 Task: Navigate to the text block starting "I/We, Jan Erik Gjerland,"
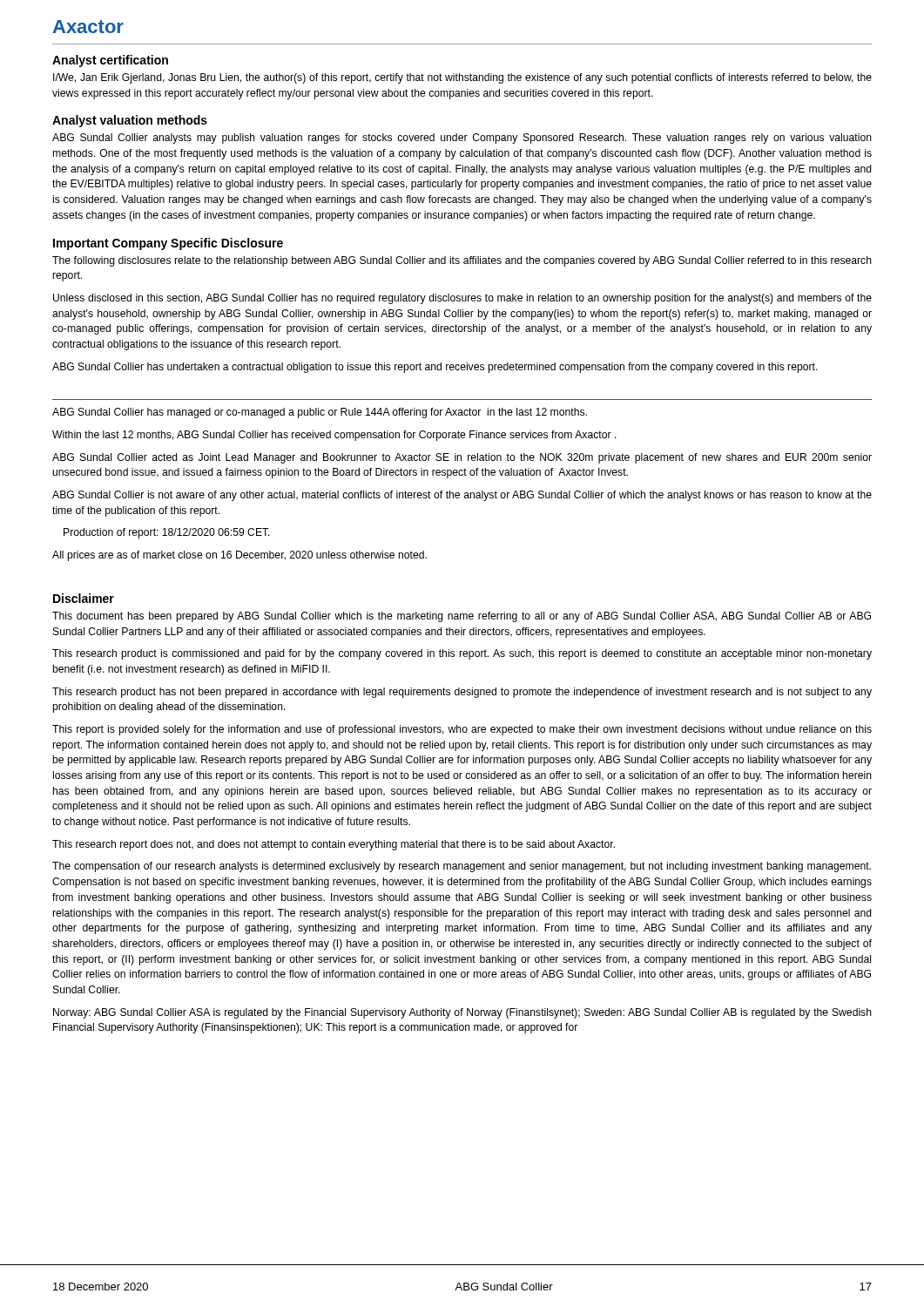click(462, 85)
